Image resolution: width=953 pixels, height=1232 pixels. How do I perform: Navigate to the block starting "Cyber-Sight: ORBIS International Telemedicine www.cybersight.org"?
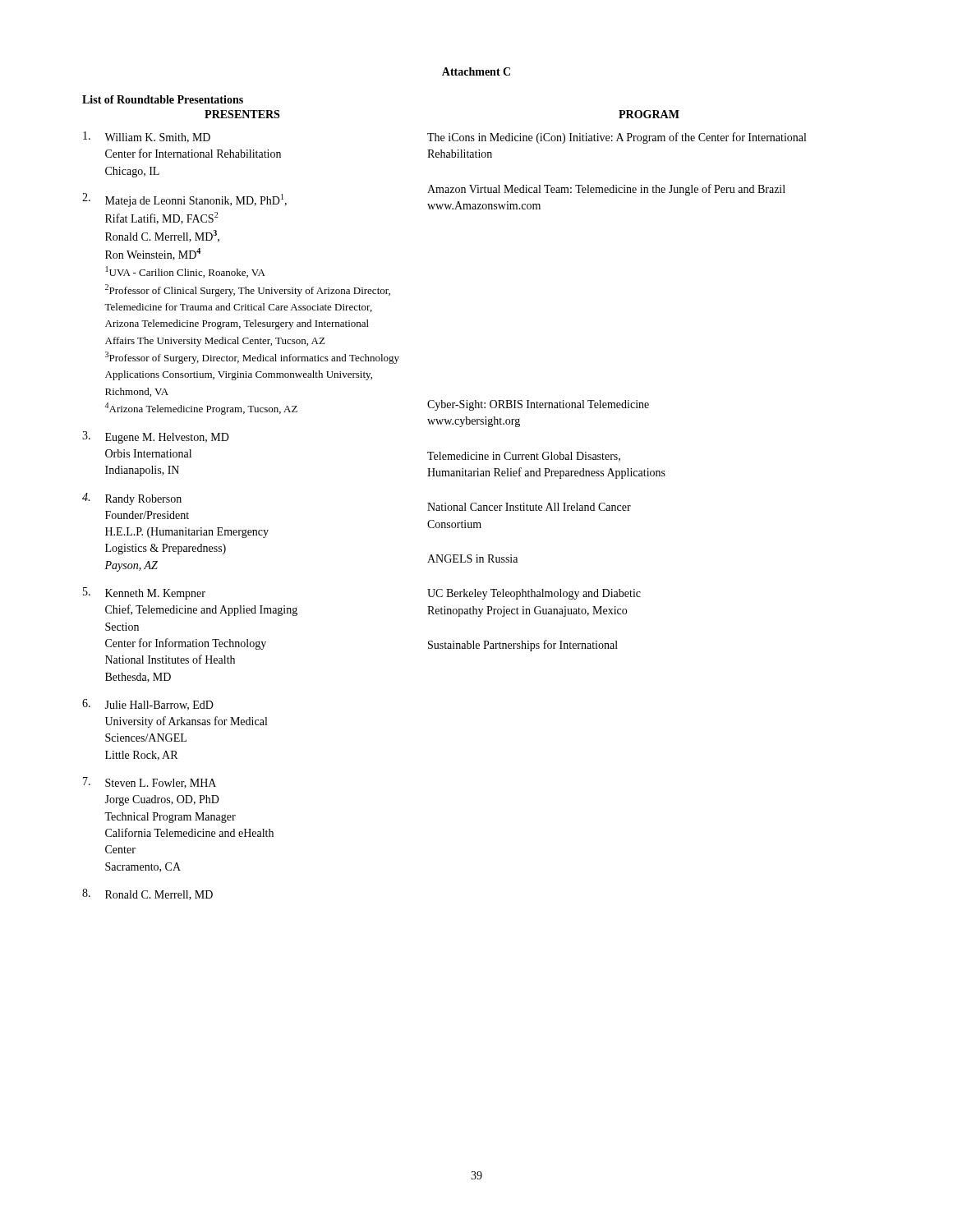point(538,413)
